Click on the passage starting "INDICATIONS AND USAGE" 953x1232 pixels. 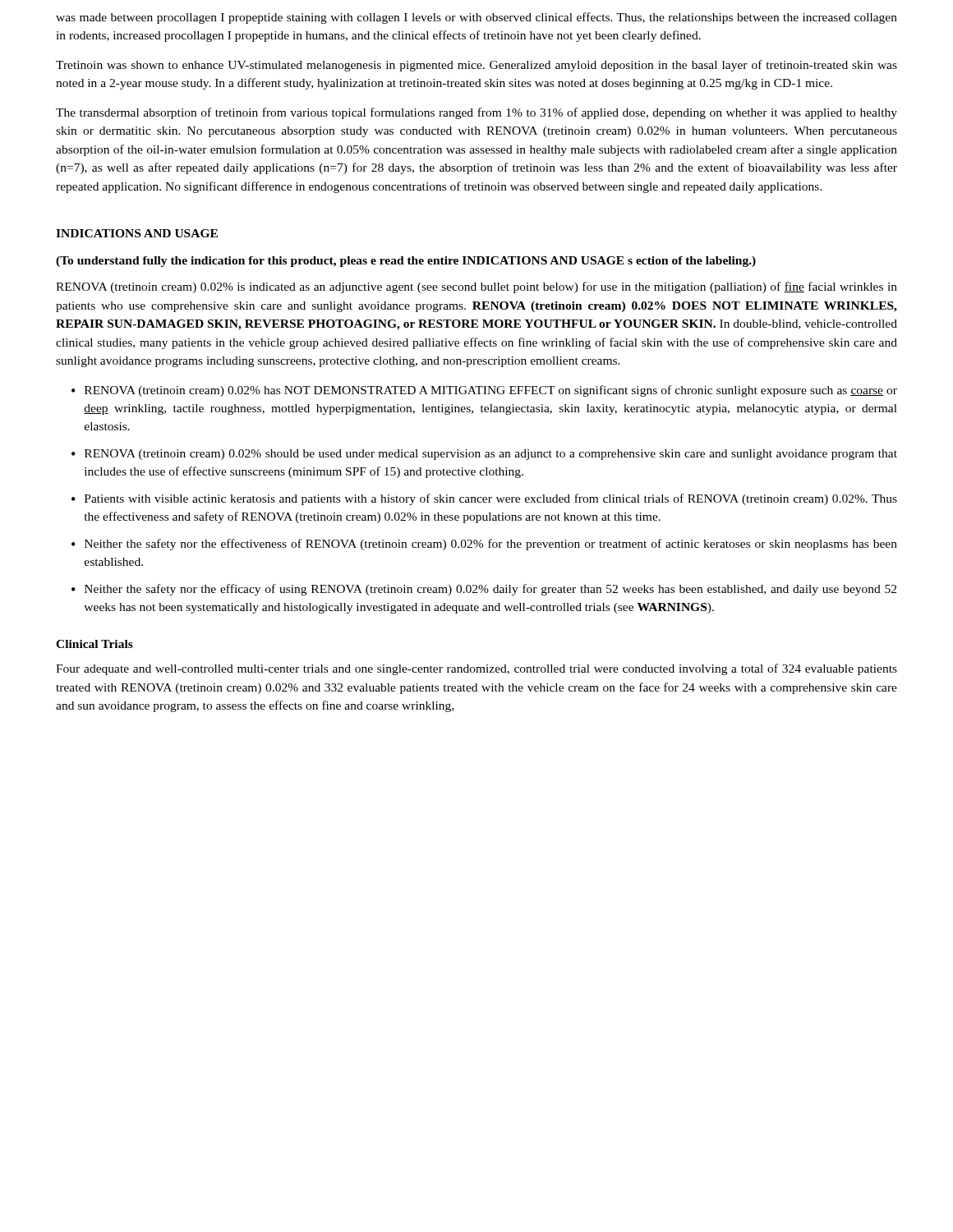pyautogui.click(x=137, y=234)
